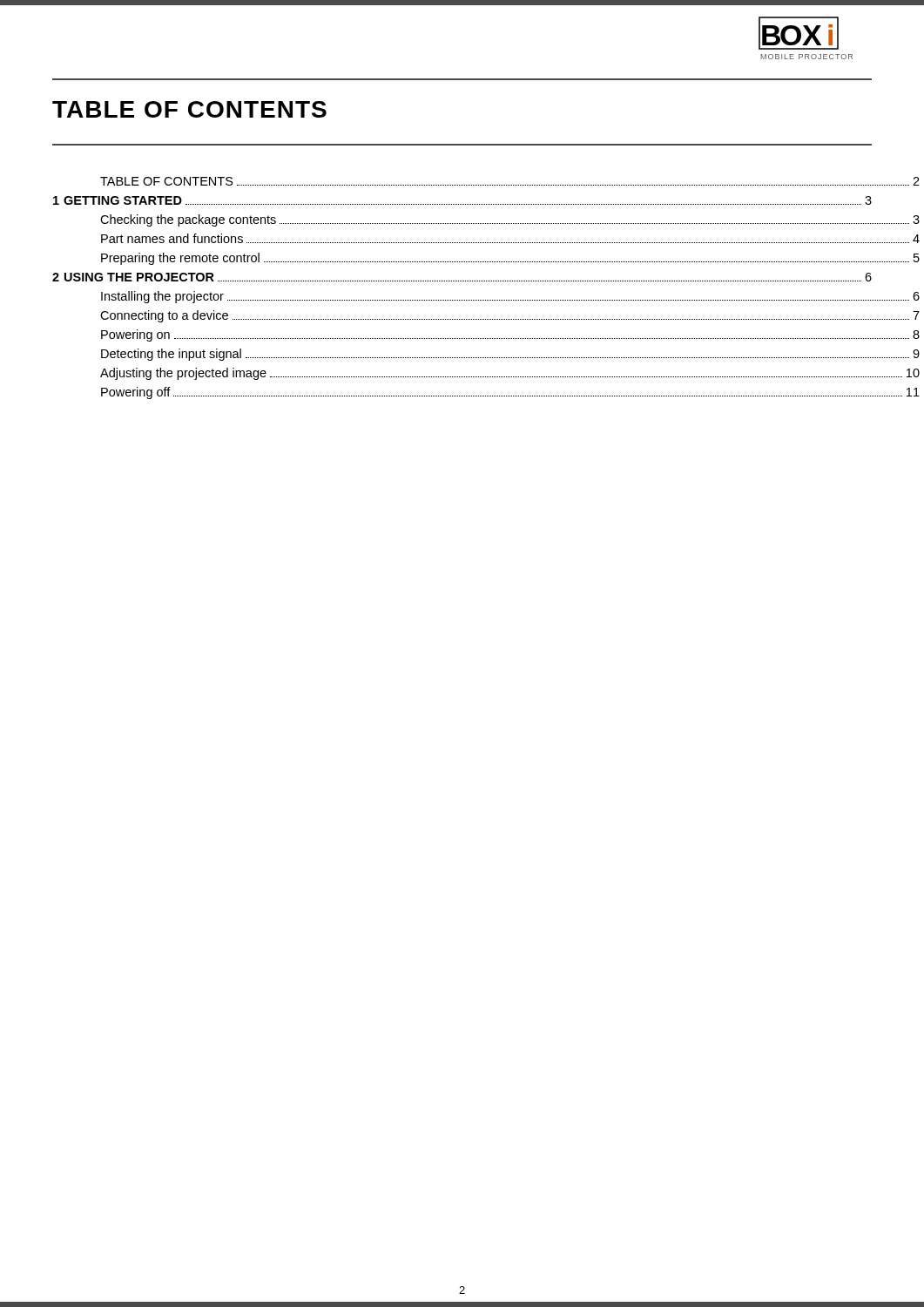
Task: Click on the passage starting "Checking the package contents 3"
Action: point(510,220)
